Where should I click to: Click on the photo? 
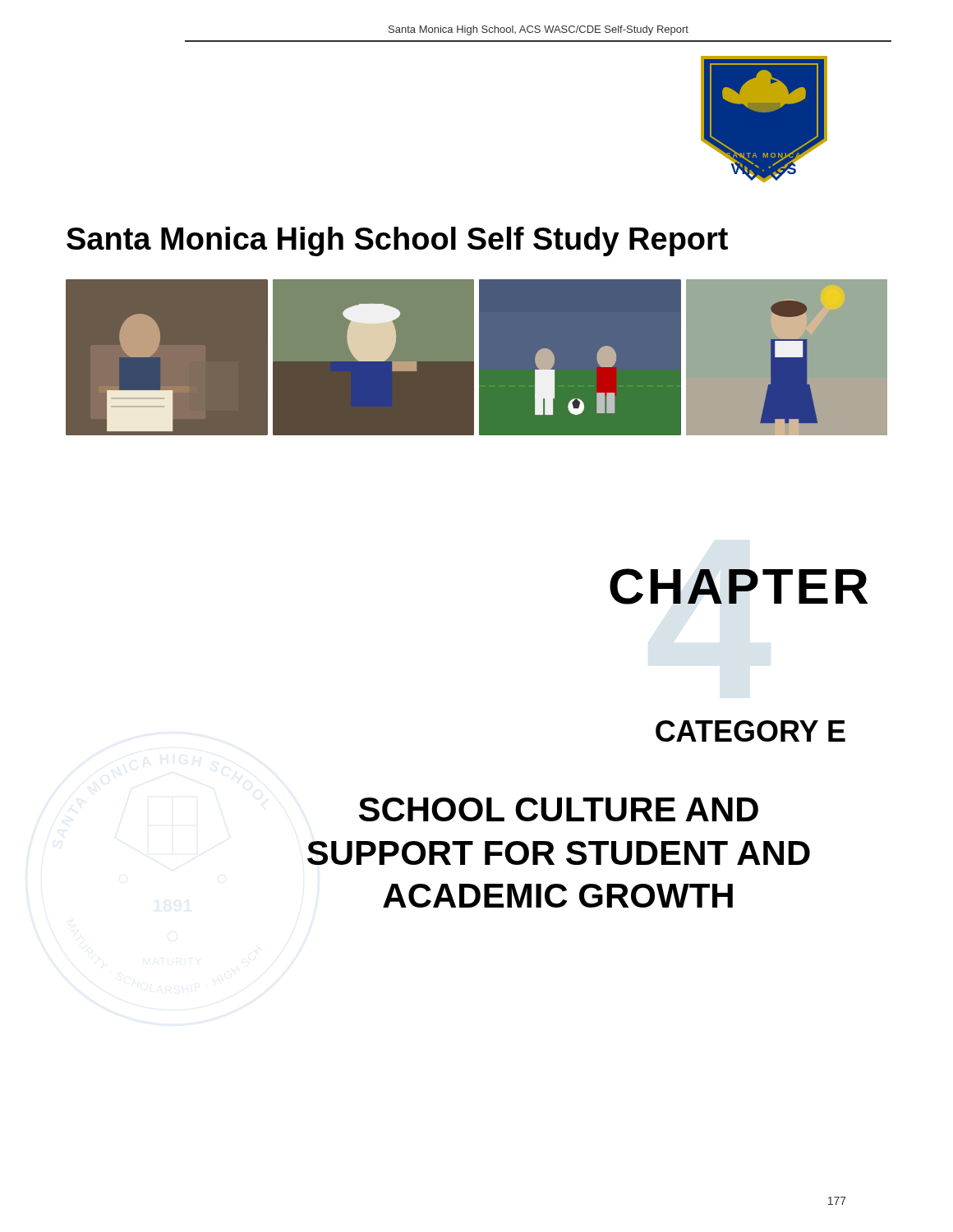click(476, 357)
